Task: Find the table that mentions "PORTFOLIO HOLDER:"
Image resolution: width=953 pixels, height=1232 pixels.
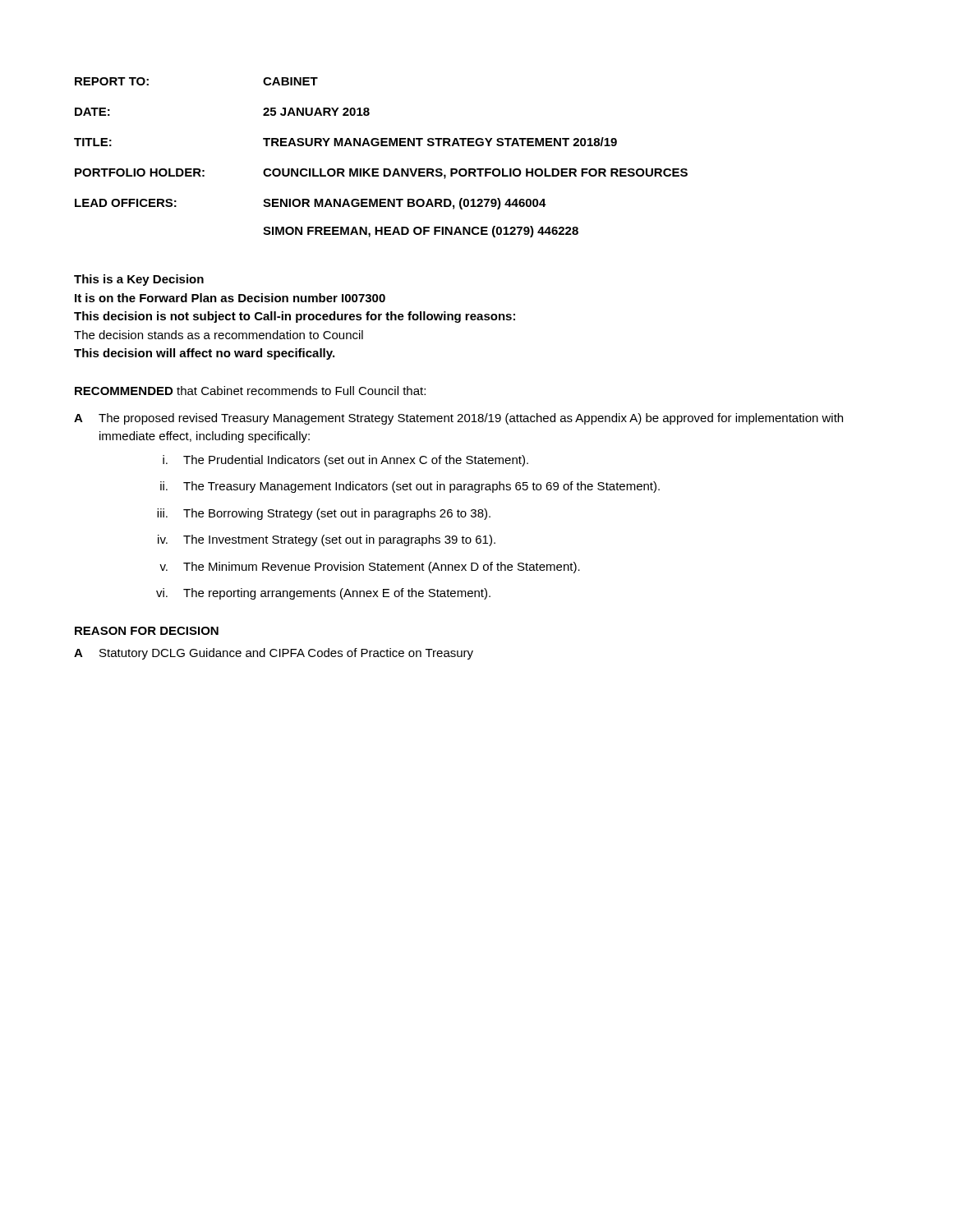Action: point(476,156)
